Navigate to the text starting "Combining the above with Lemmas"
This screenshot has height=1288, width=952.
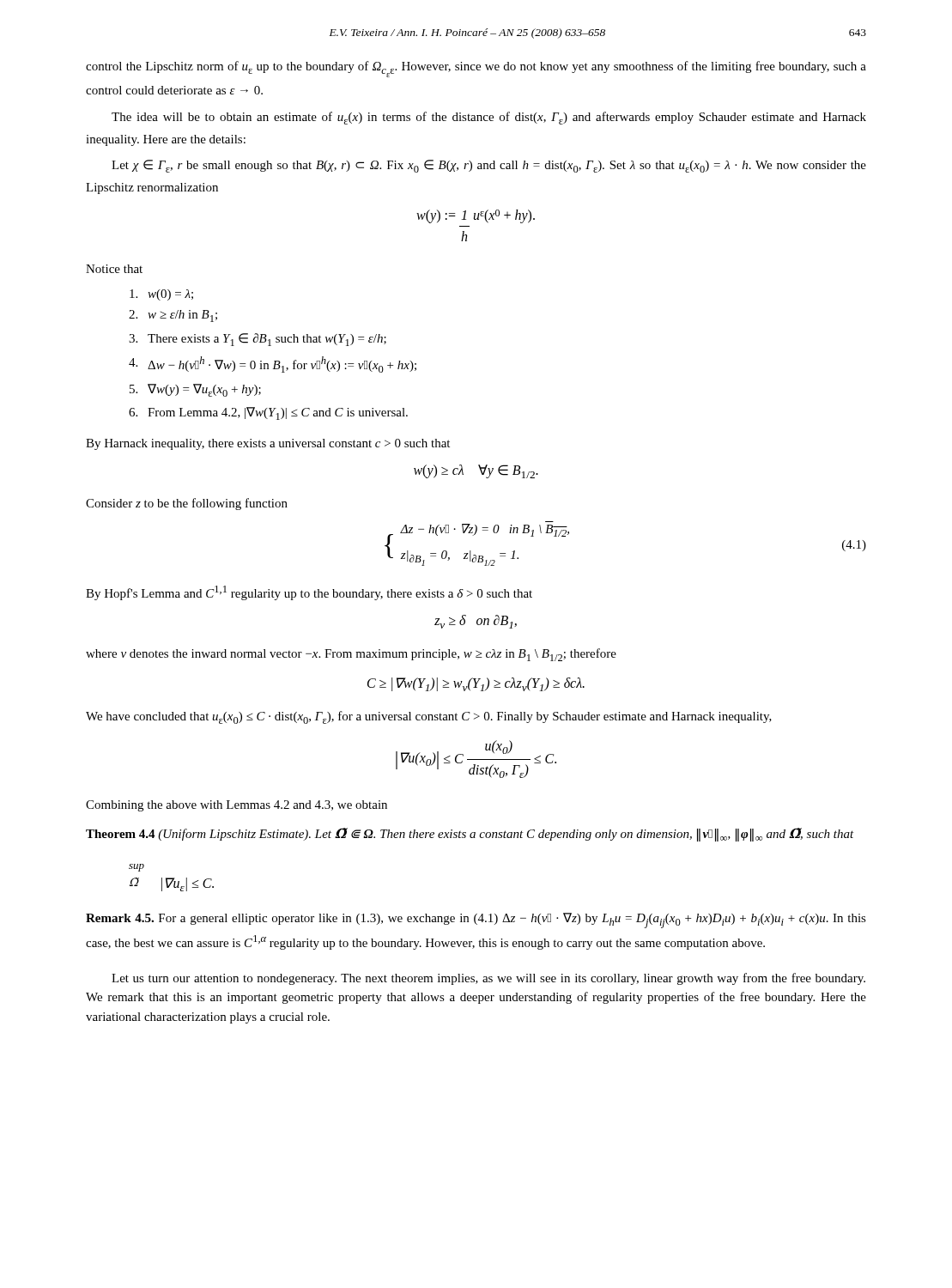click(x=236, y=806)
